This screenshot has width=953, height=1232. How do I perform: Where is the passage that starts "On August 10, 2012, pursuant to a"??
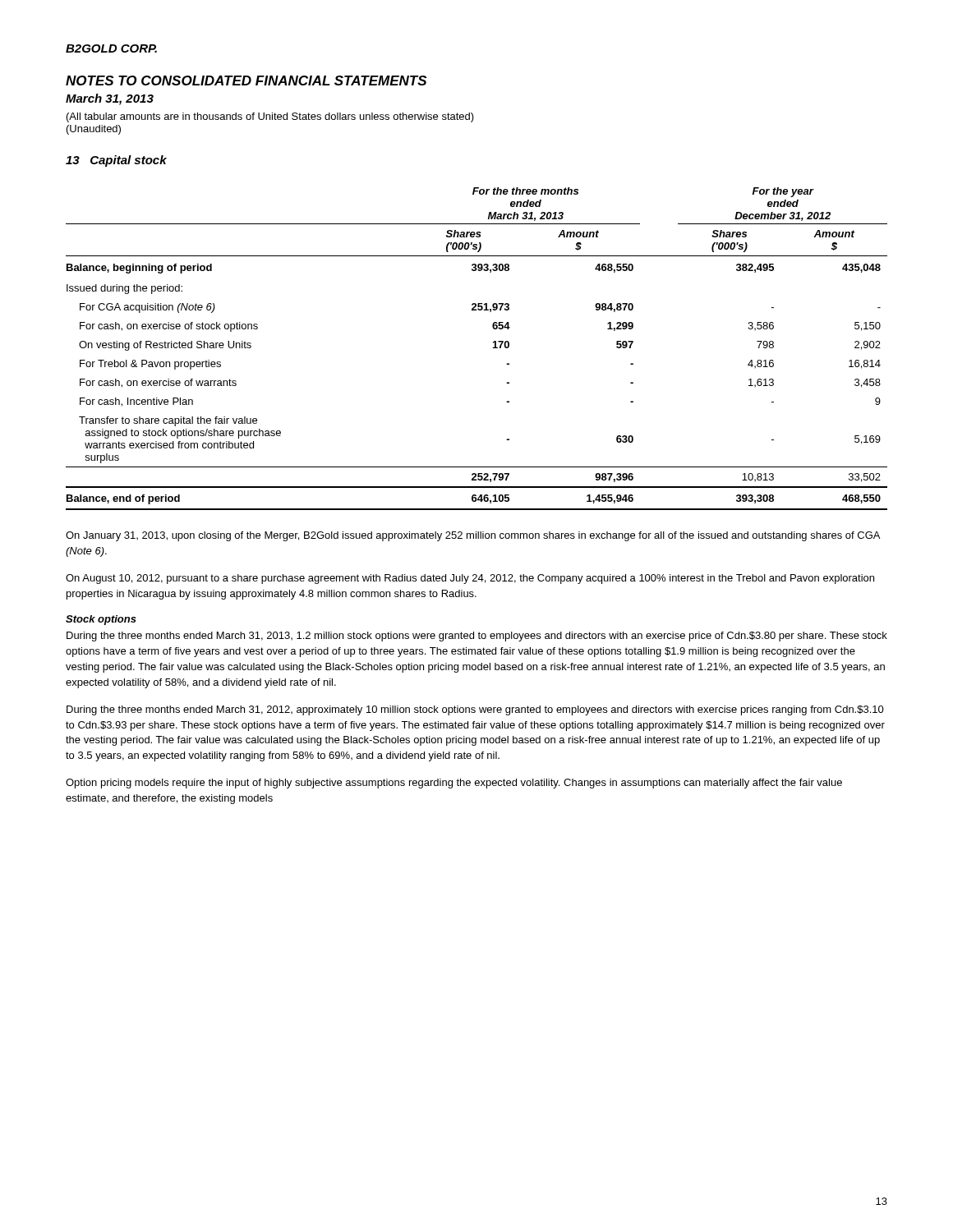point(470,585)
